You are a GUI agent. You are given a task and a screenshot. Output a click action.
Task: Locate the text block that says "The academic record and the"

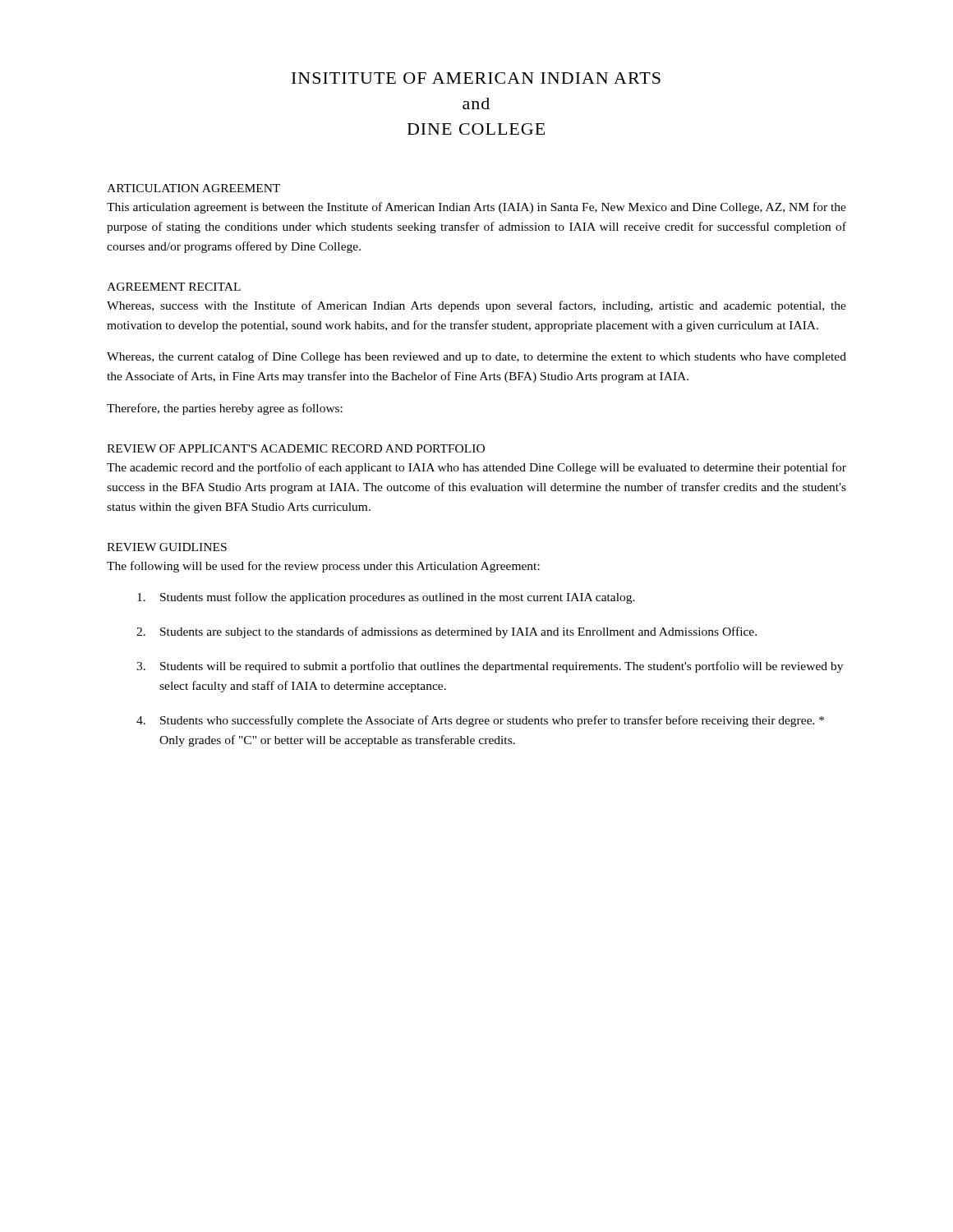click(476, 486)
